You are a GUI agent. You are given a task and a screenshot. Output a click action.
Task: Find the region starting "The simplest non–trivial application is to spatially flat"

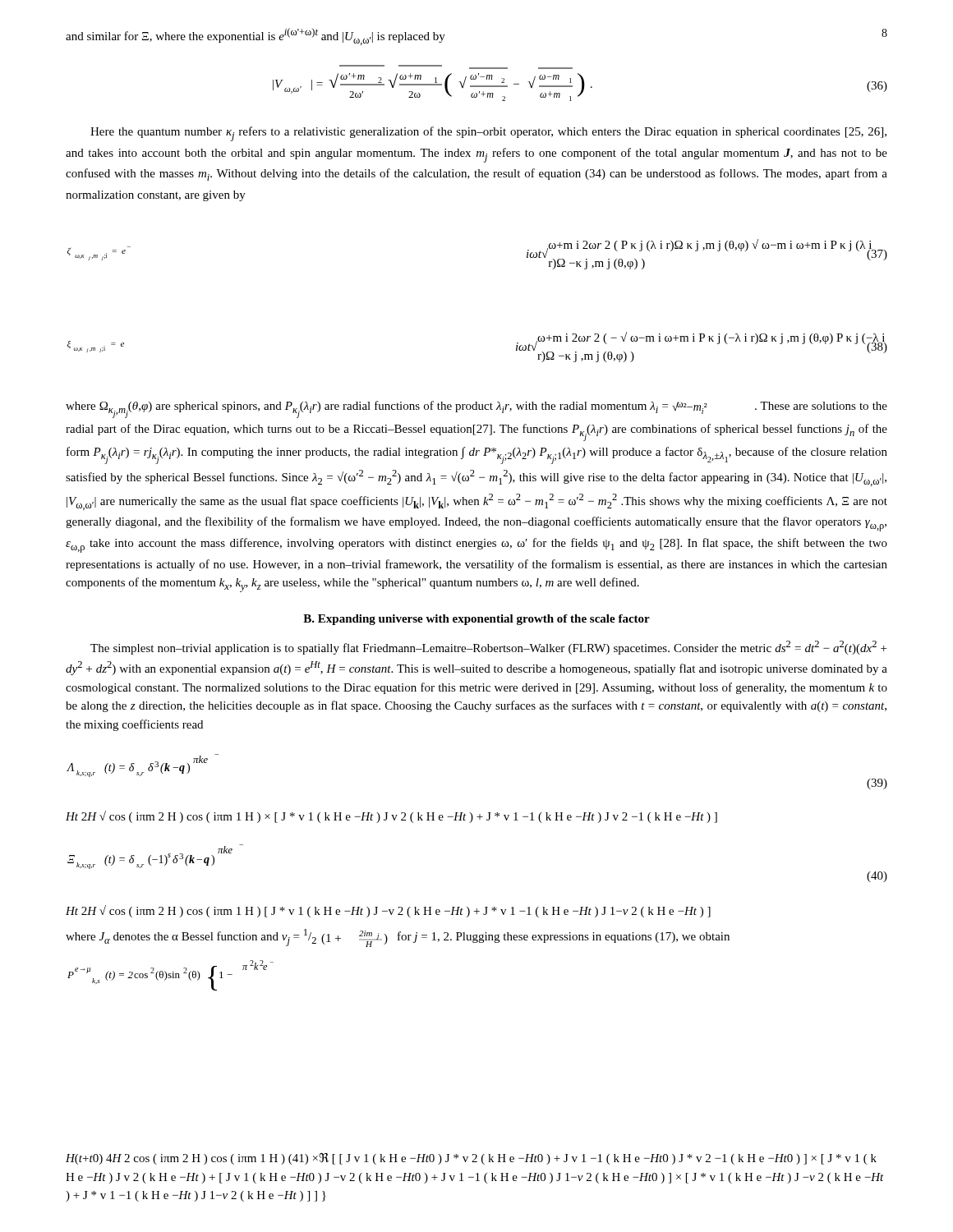pyautogui.click(x=476, y=685)
